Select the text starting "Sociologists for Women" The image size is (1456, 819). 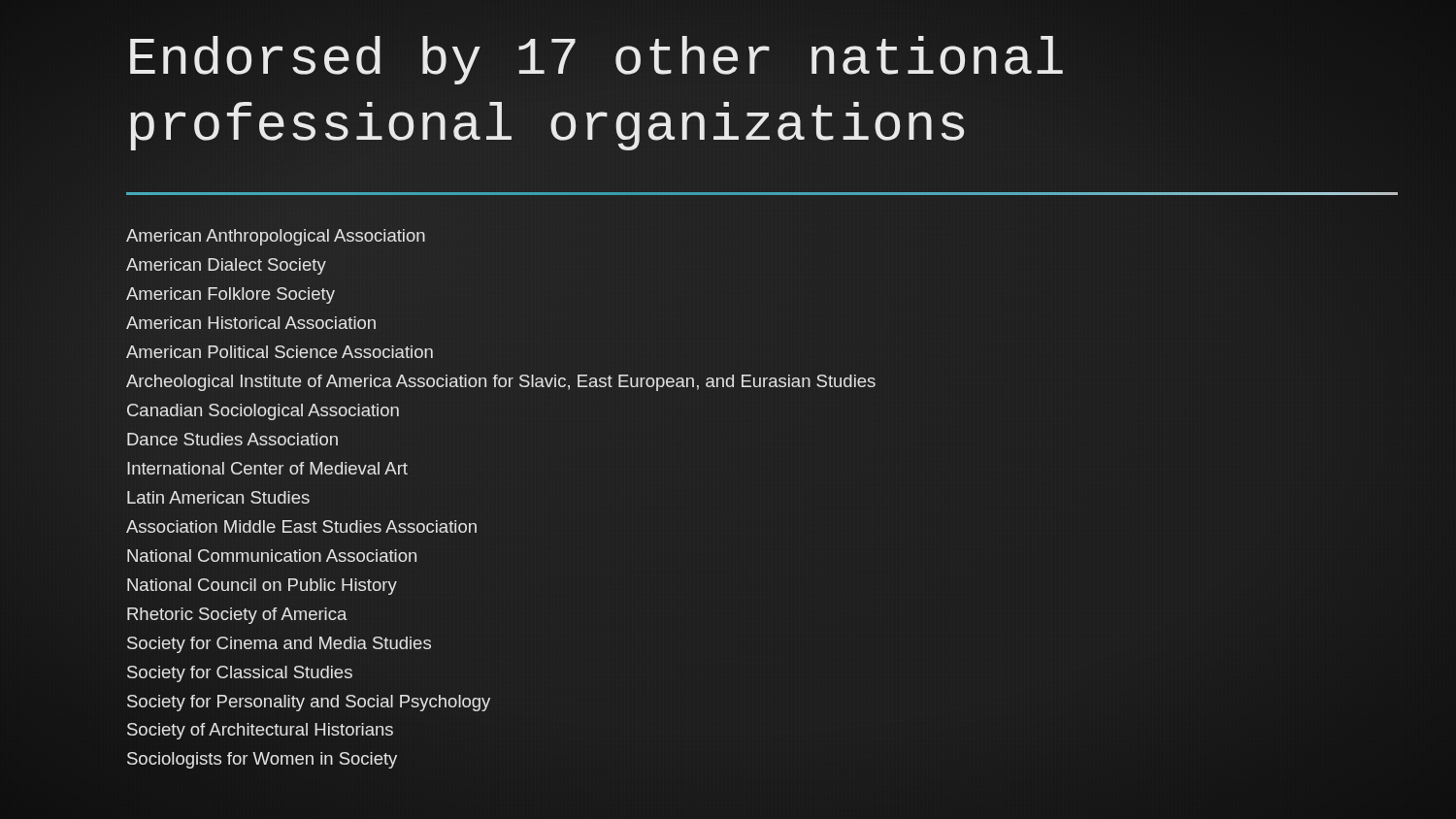point(262,759)
